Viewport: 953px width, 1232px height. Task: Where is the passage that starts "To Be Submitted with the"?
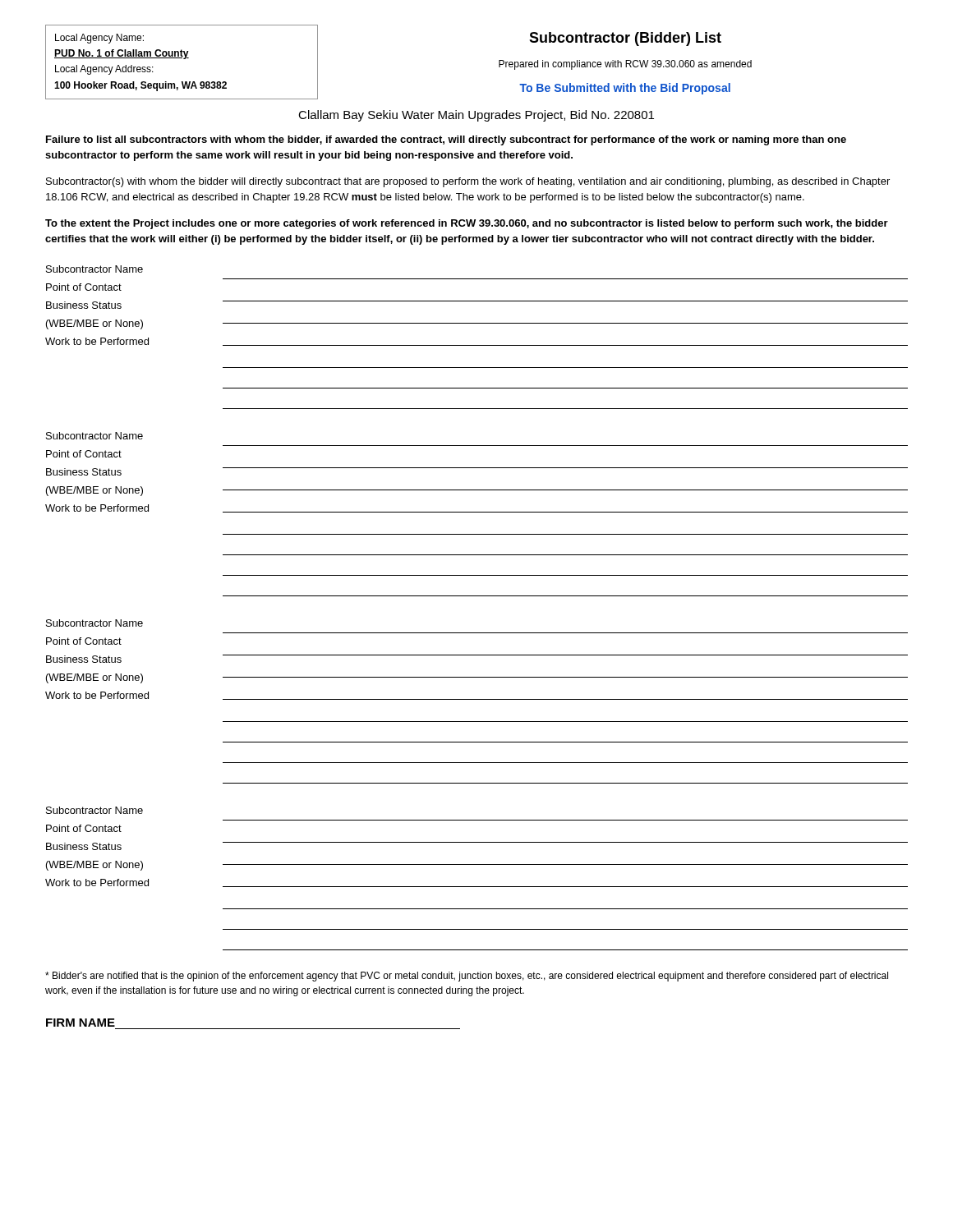click(625, 88)
